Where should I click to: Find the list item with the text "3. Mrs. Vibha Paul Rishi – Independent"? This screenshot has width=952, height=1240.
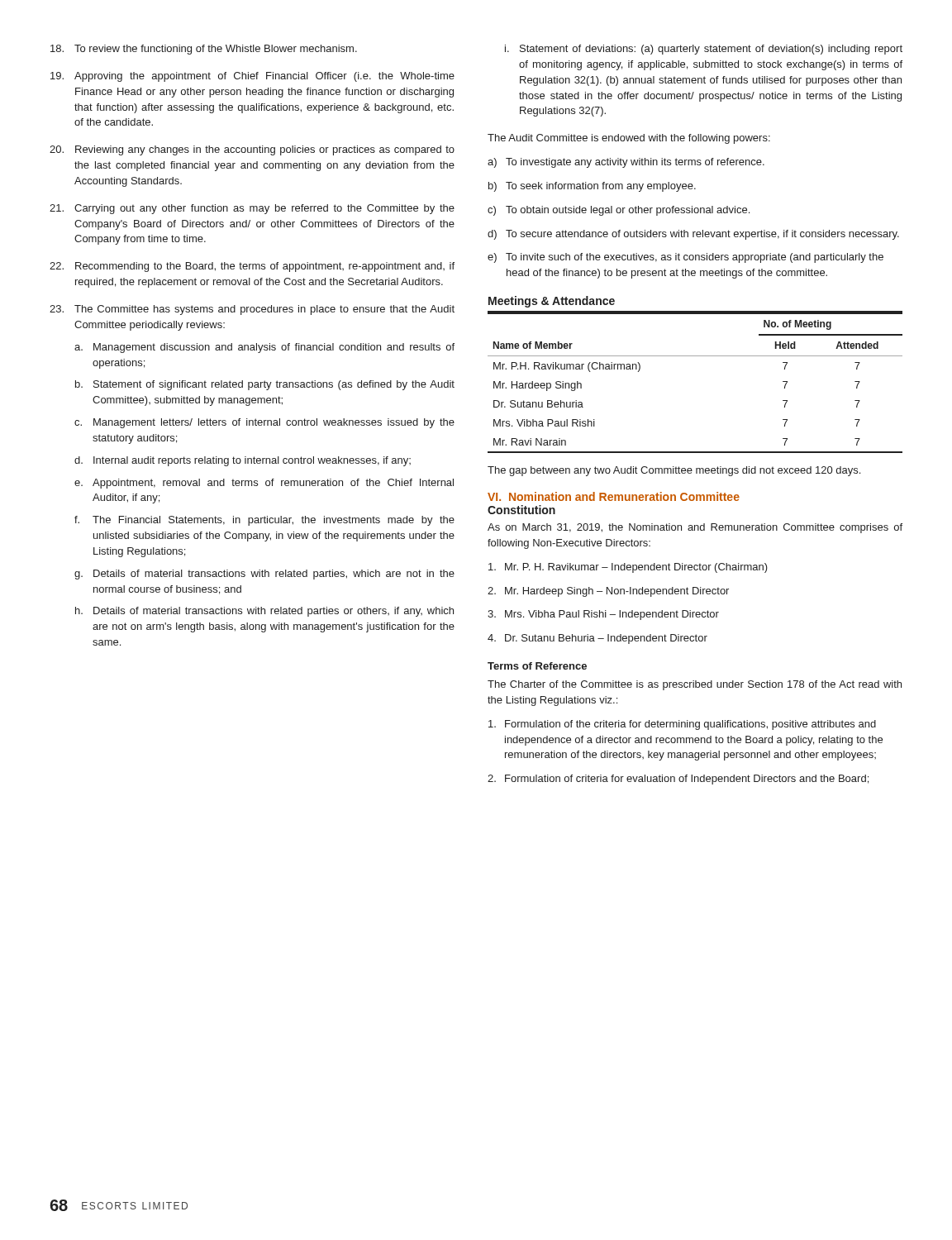point(695,615)
